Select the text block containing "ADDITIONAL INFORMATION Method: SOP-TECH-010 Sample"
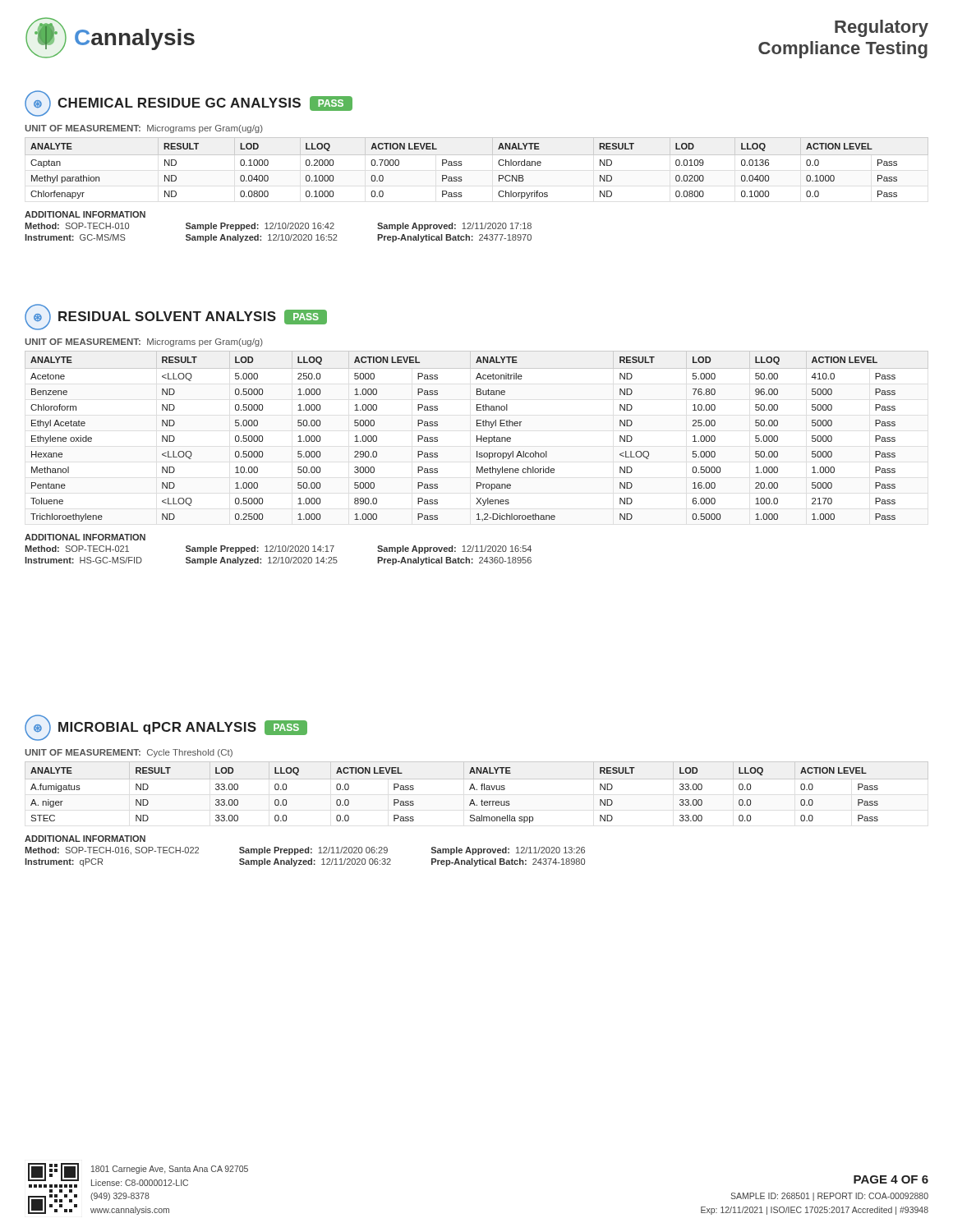The height and width of the screenshot is (1232, 953). coord(282,226)
